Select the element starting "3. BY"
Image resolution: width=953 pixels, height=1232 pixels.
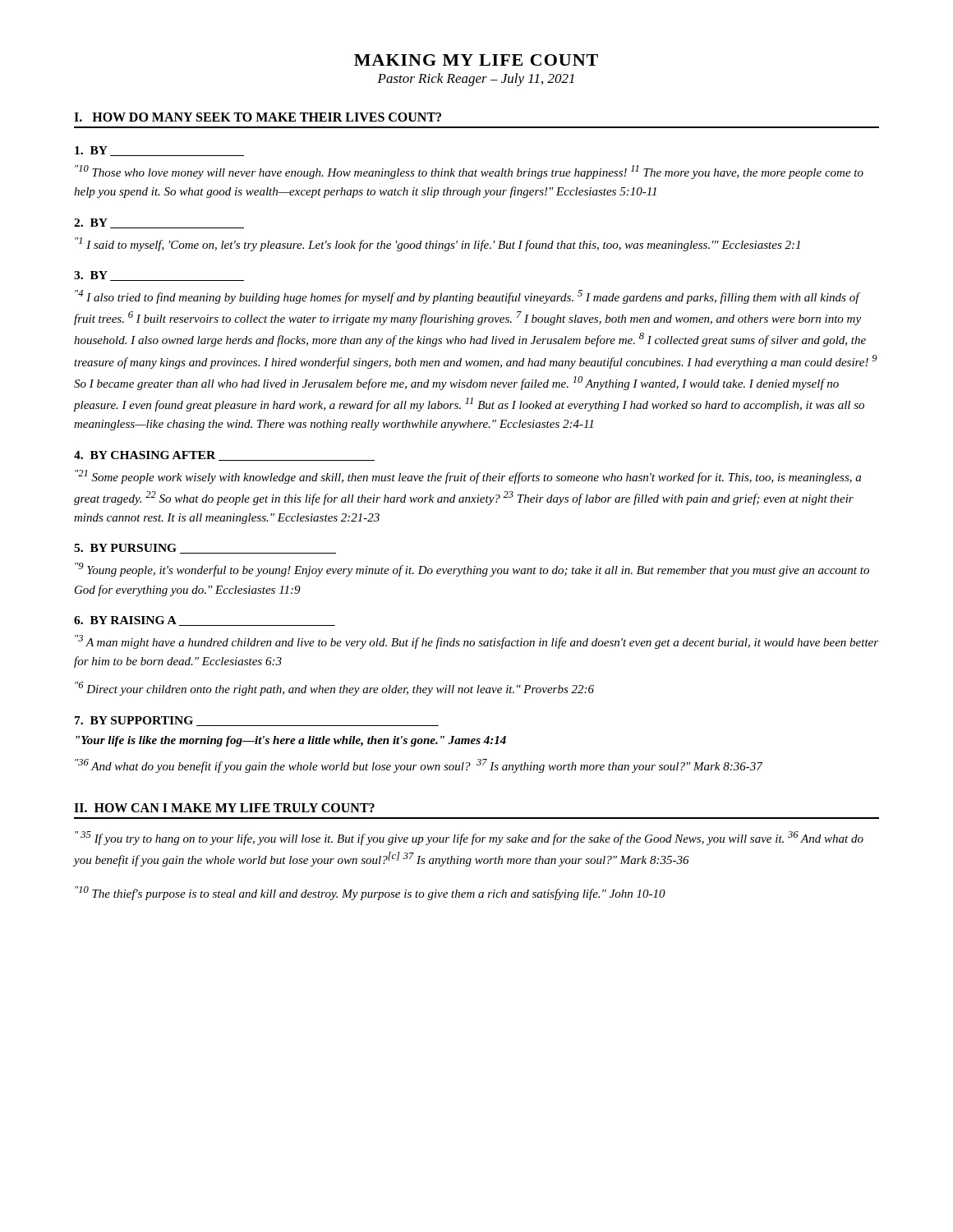pyautogui.click(x=159, y=275)
